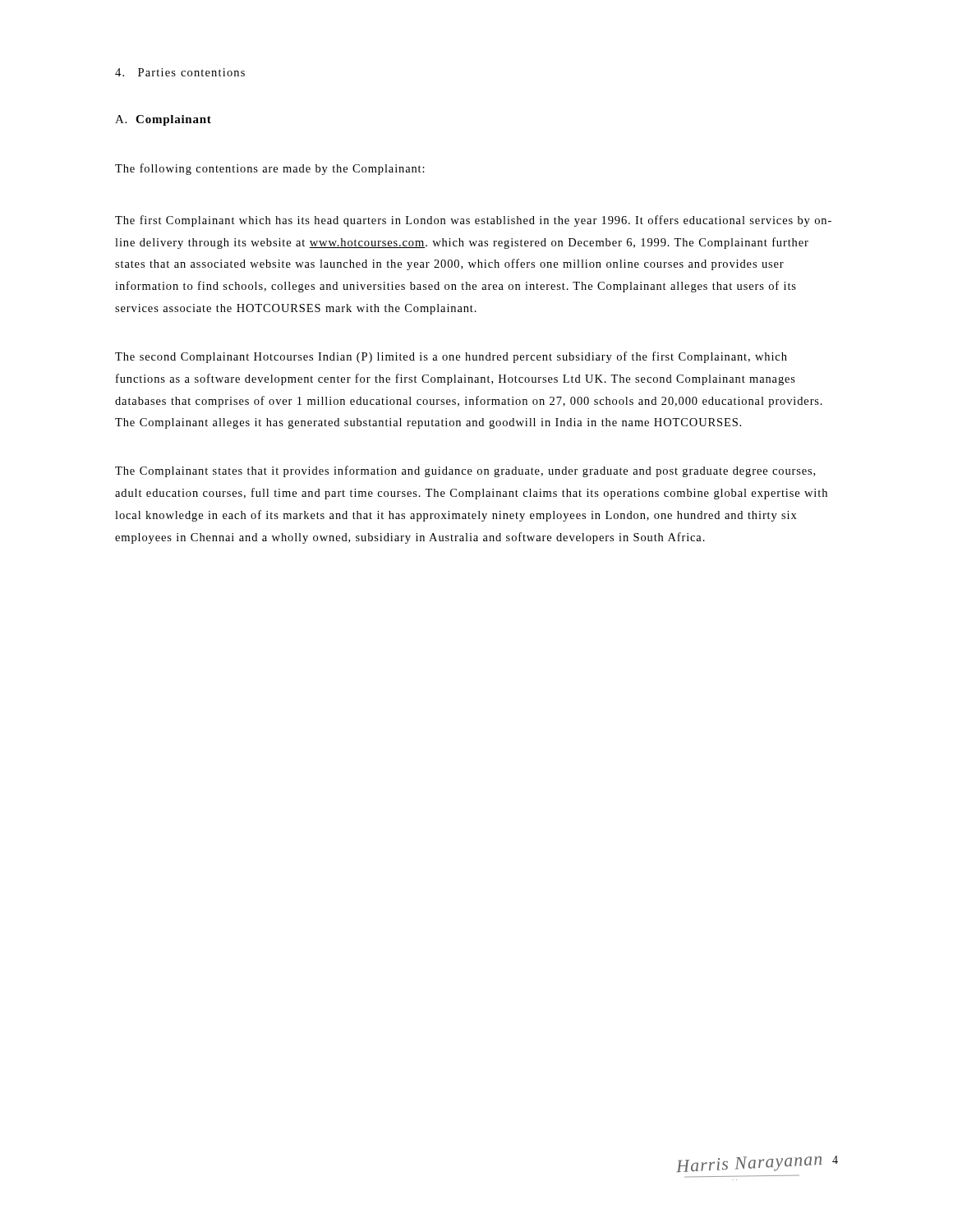This screenshot has width=953, height=1232.
Task: Navigate to the text starting "A. Complainant"
Action: pos(163,119)
